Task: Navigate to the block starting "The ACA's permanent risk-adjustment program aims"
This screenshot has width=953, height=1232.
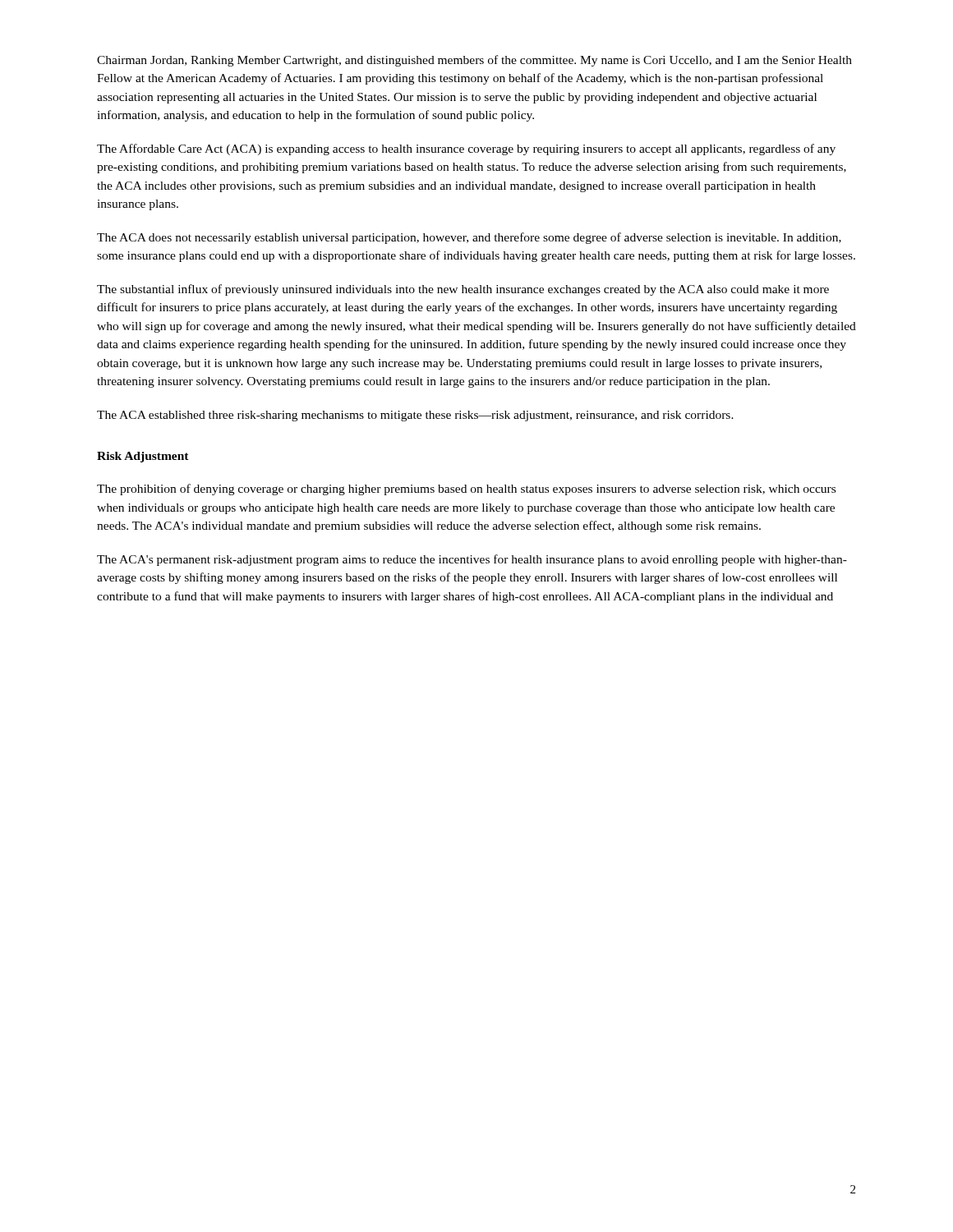Action: [472, 577]
